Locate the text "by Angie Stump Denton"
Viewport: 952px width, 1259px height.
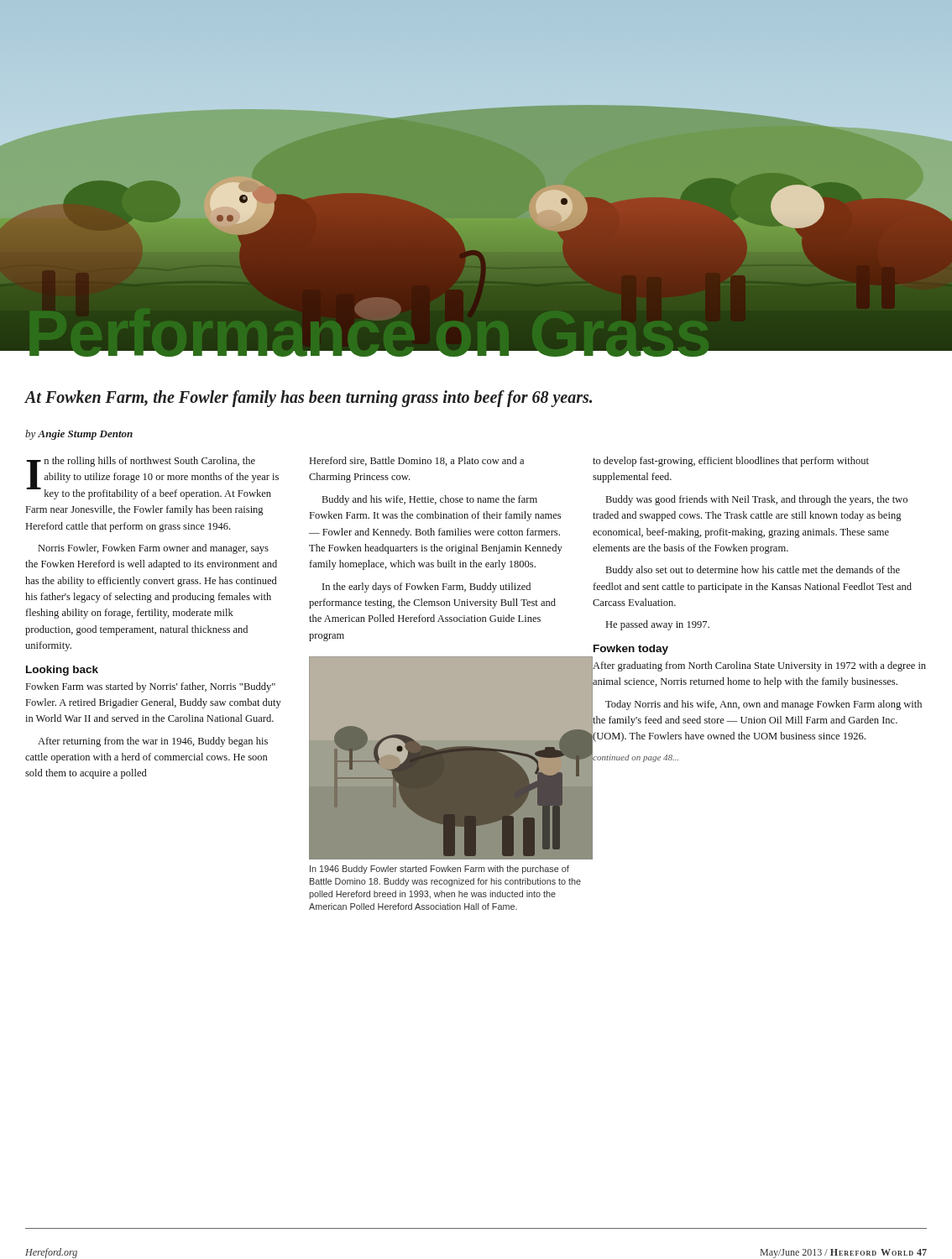[79, 434]
